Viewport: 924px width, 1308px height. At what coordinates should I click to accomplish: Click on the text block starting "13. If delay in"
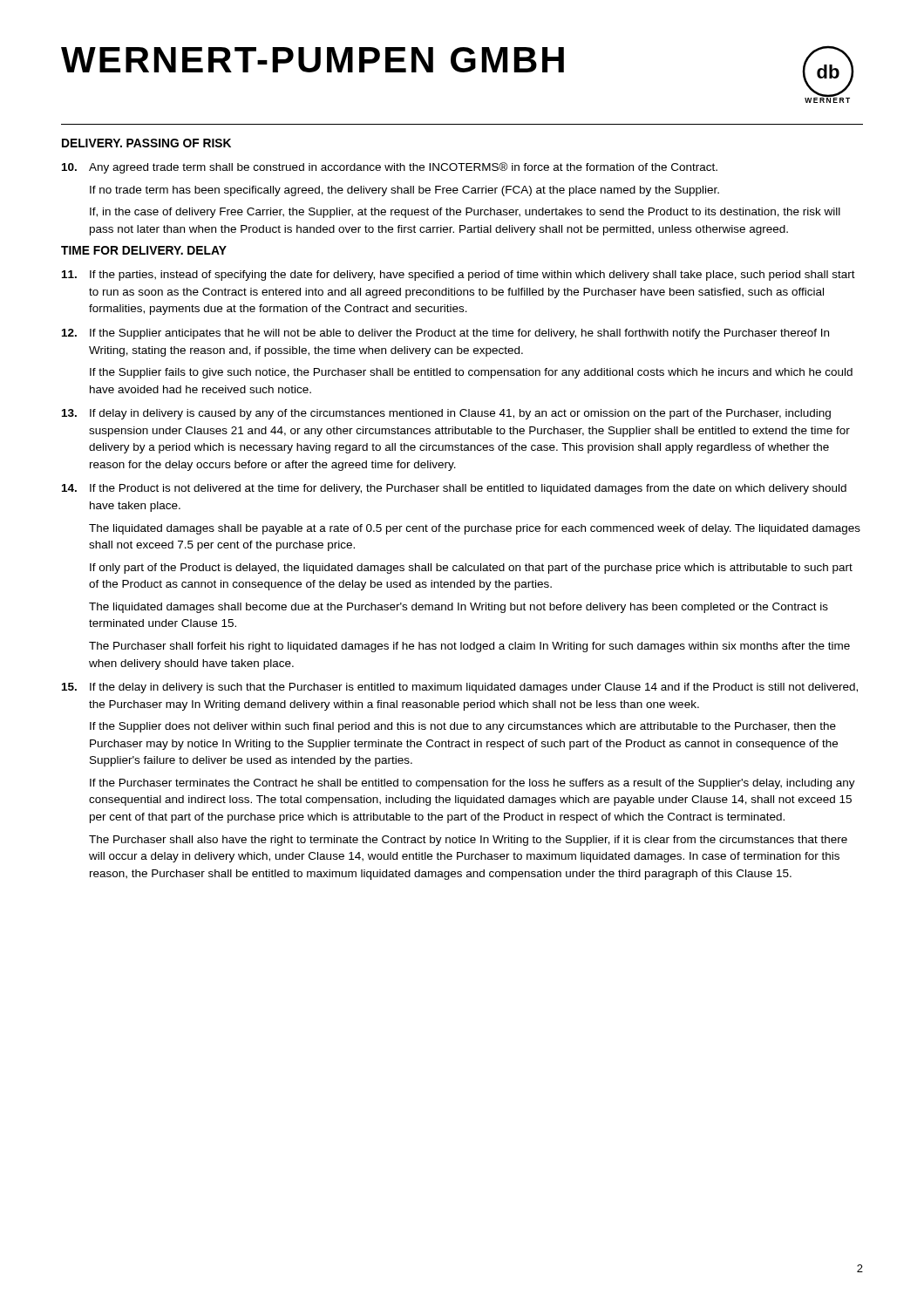point(462,439)
